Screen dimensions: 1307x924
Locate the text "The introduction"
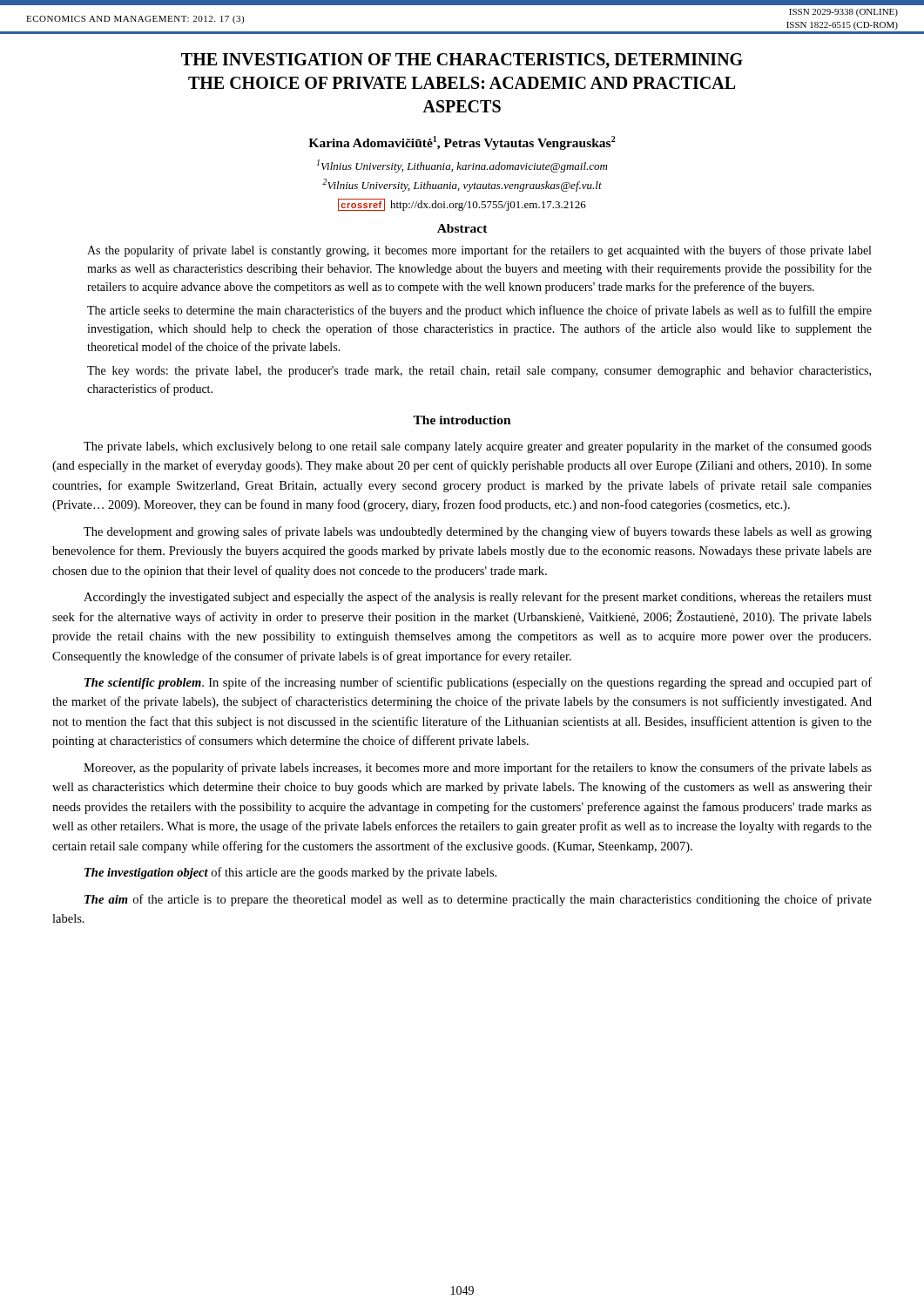(462, 419)
